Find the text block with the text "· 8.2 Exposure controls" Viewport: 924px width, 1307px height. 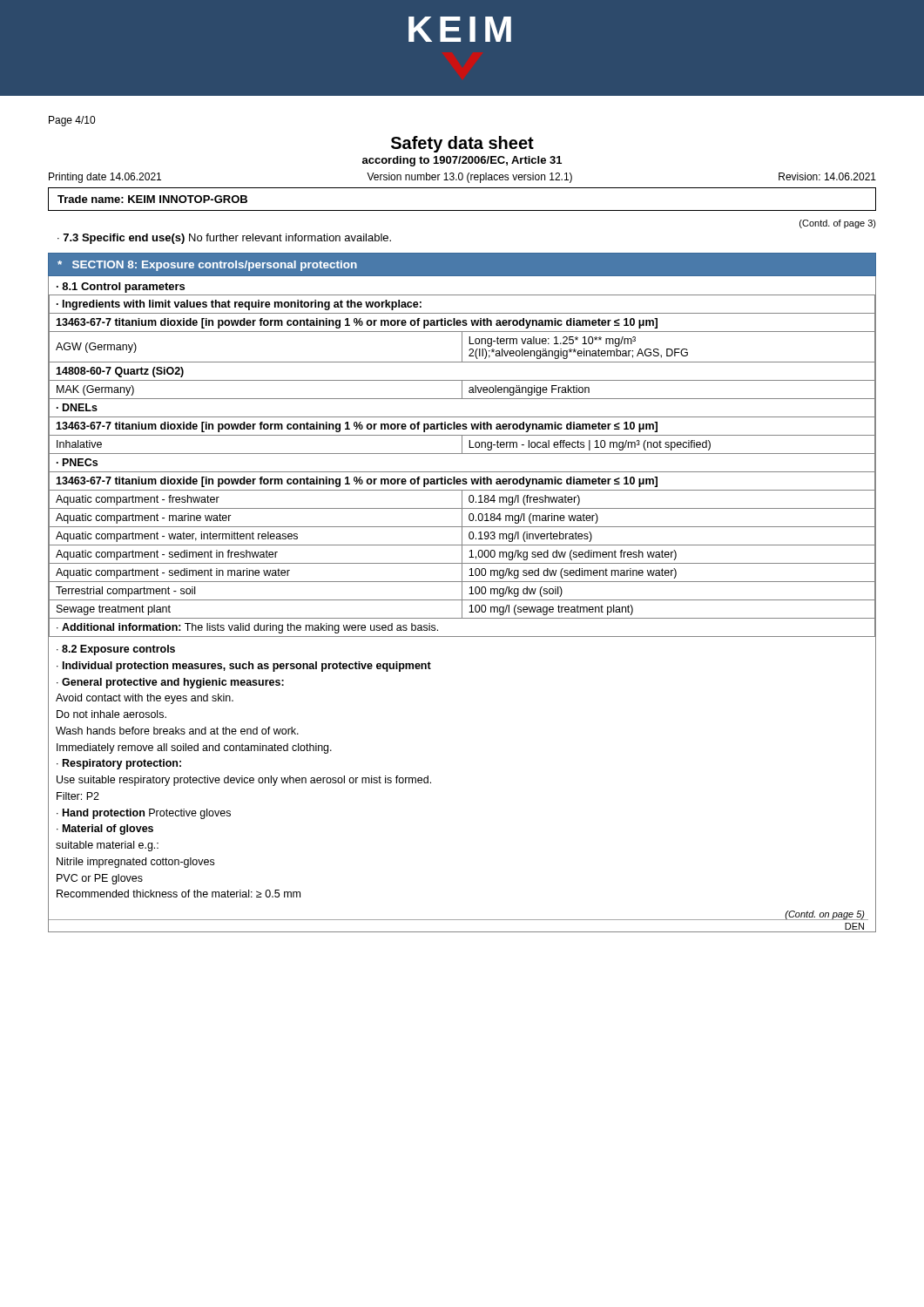[116, 650]
